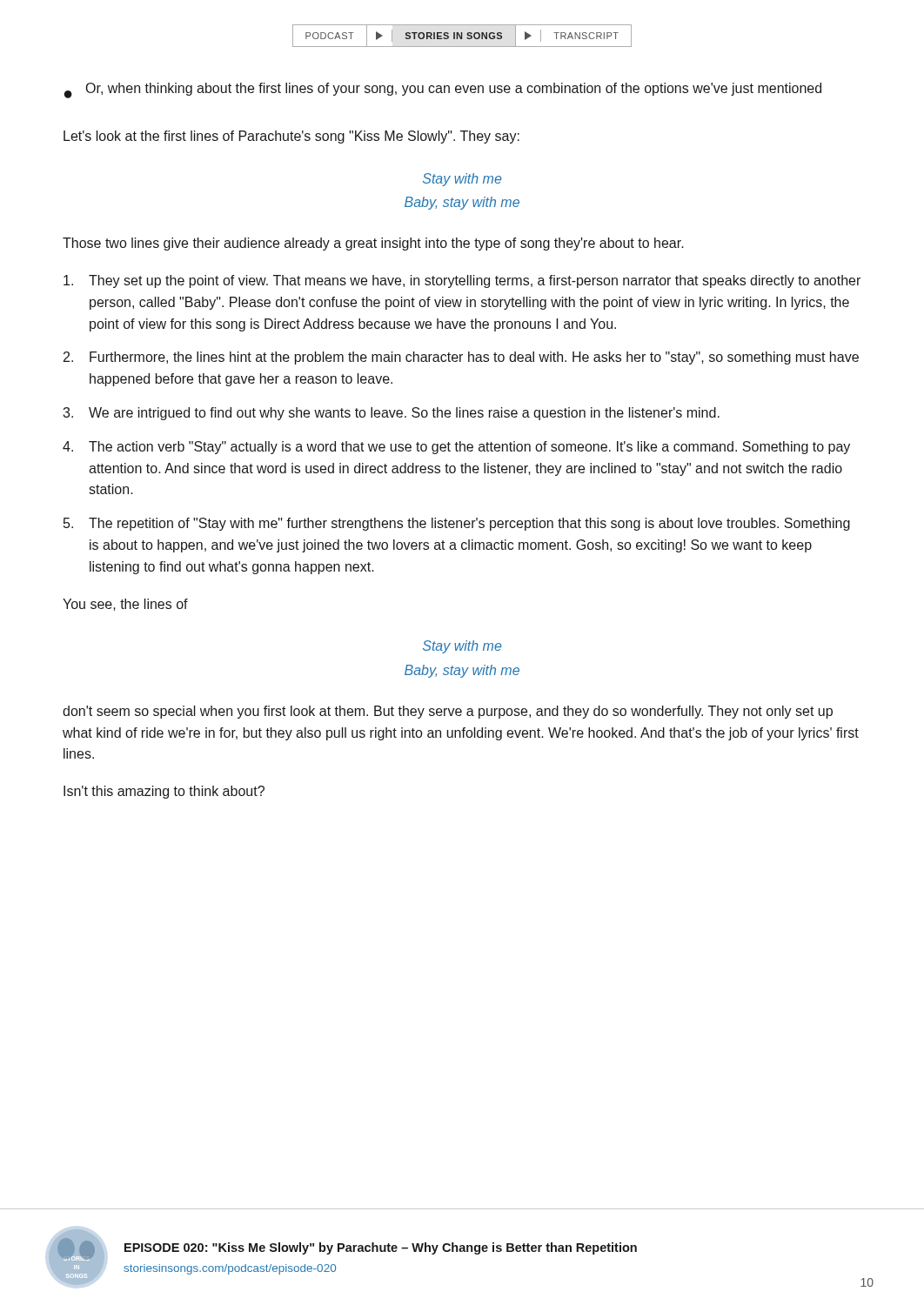
Task: Locate the block of text that opens with "They set up the point"
Action: coord(462,303)
